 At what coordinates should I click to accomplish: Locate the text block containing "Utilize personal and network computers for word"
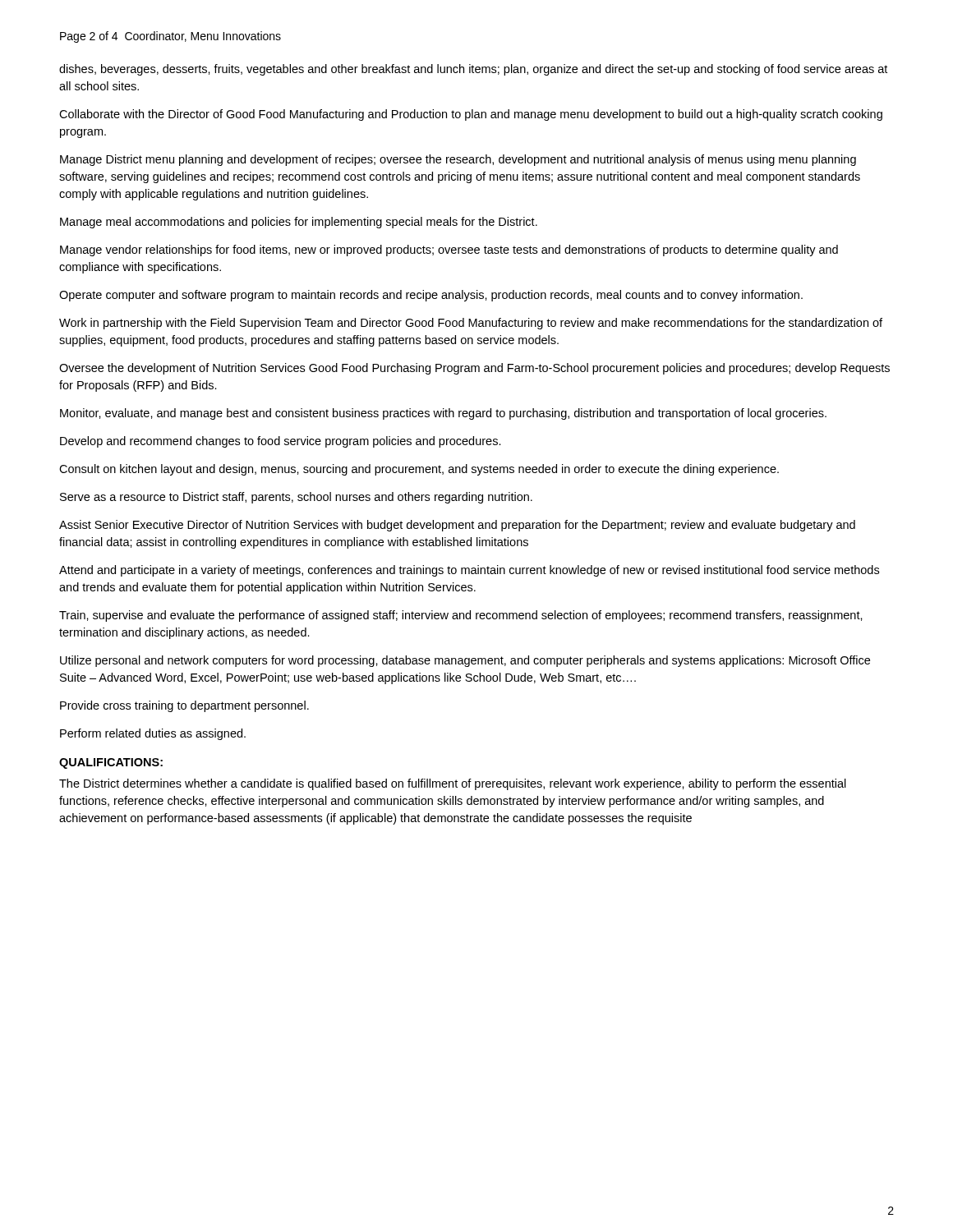(465, 669)
